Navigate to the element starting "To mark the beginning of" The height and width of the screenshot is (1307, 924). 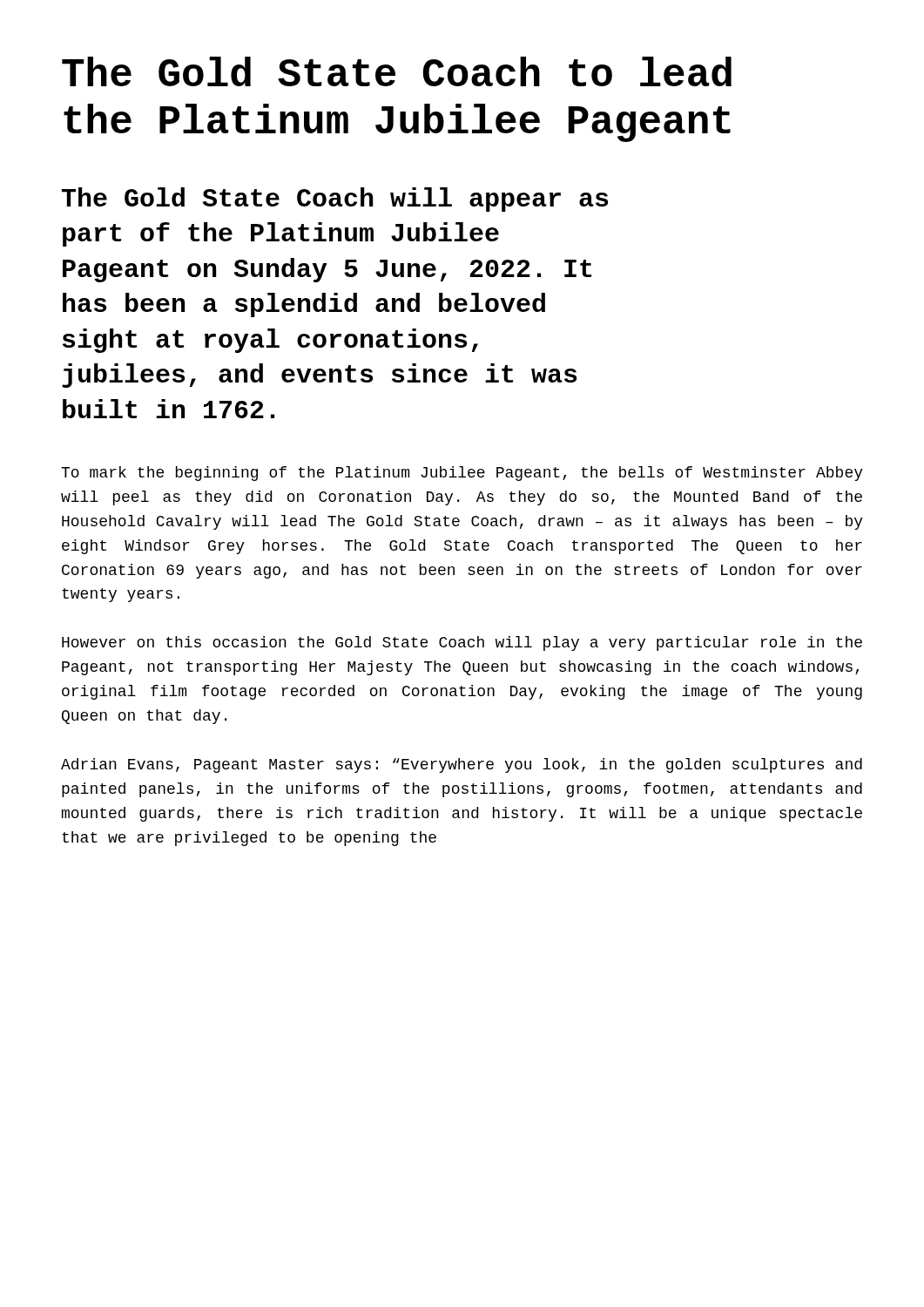[x=462, y=535]
